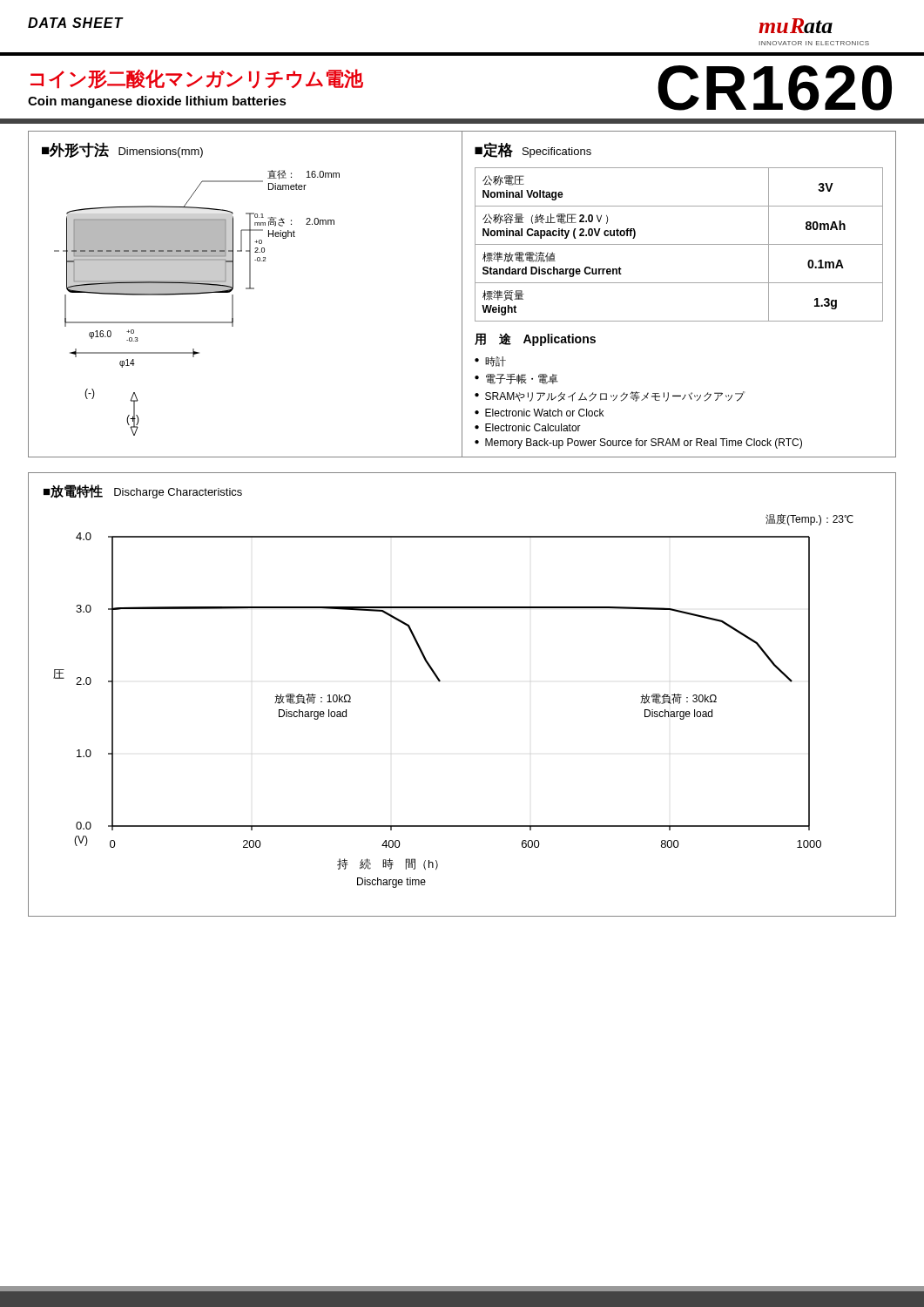Find the list item that says "●Electronic Watch or Clock"
The image size is (924, 1307).
(x=539, y=413)
